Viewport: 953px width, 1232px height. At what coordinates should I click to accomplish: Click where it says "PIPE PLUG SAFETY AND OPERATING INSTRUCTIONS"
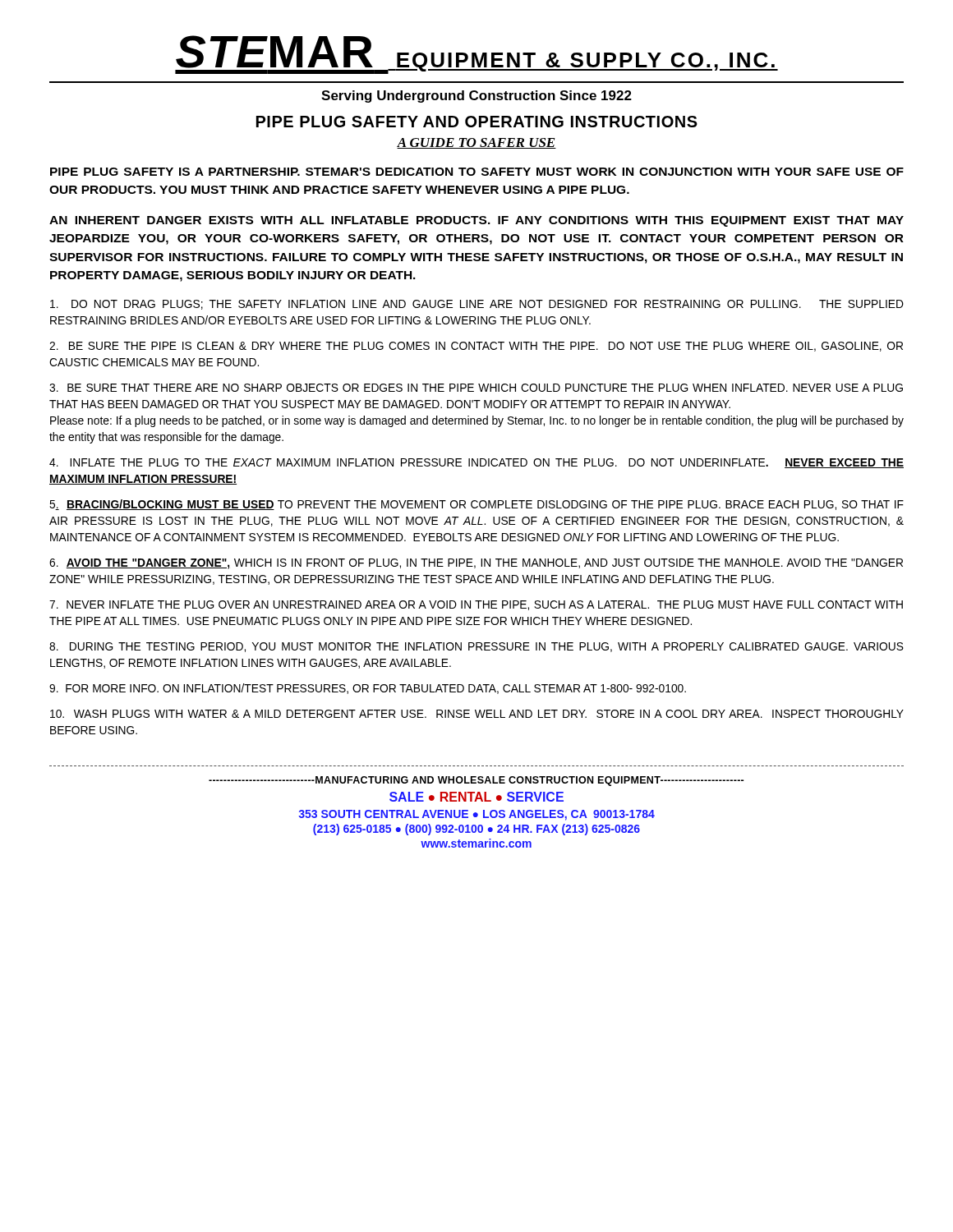tap(476, 122)
